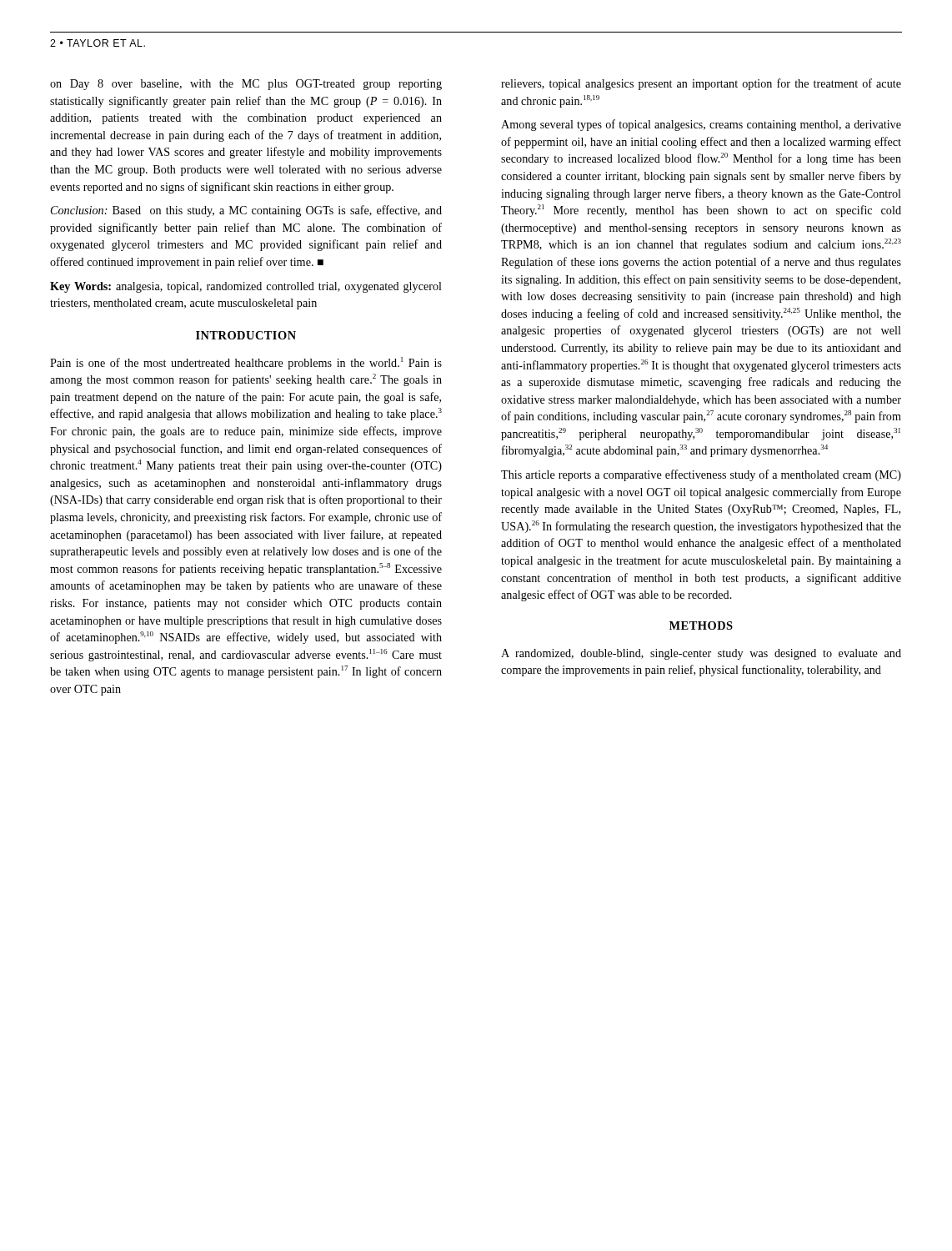Point to the passage starting "A randomized, double-blind, single-center study was designed to"
This screenshot has width=952, height=1251.
[701, 662]
